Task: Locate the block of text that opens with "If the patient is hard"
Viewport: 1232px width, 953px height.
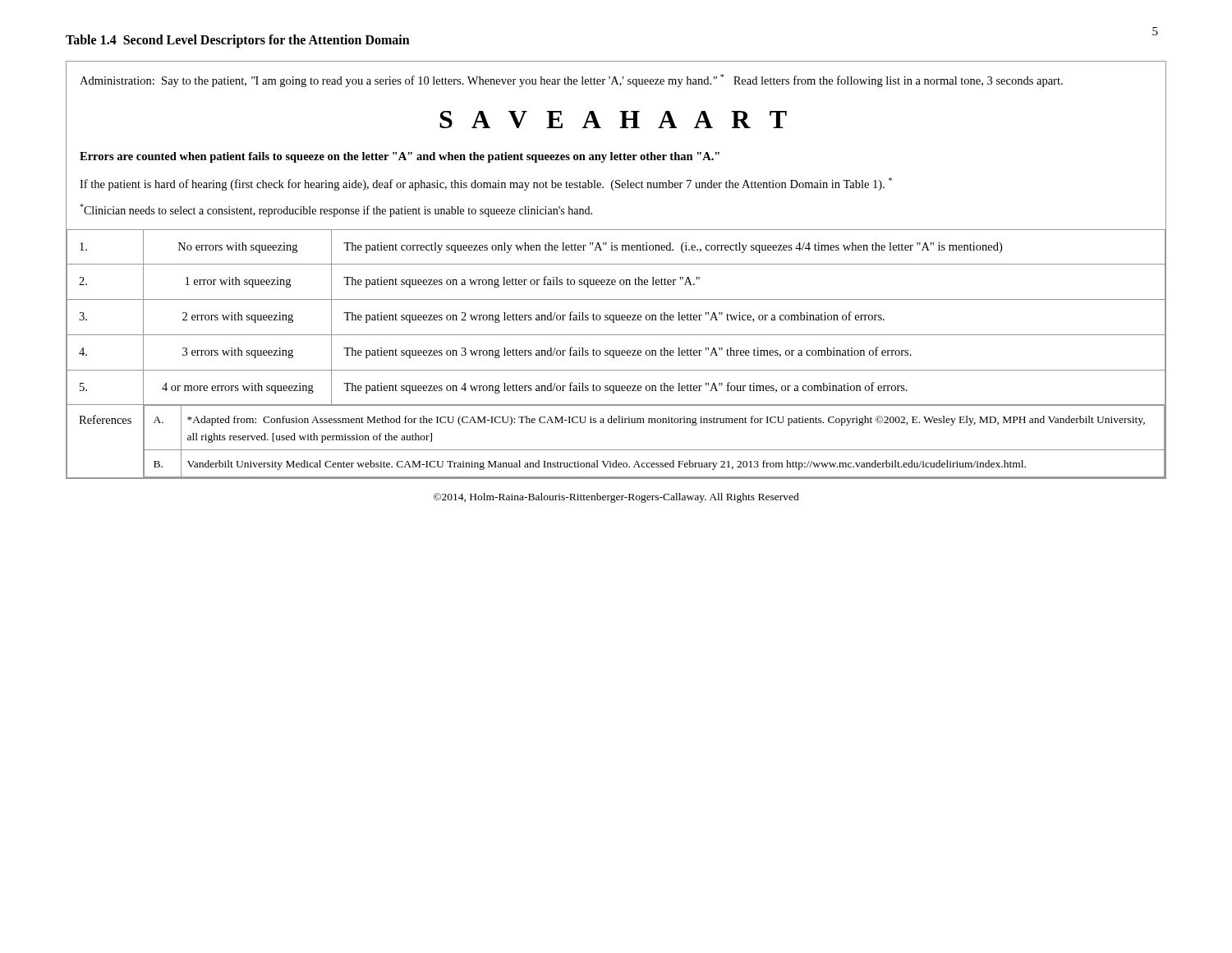Action: click(486, 183)
